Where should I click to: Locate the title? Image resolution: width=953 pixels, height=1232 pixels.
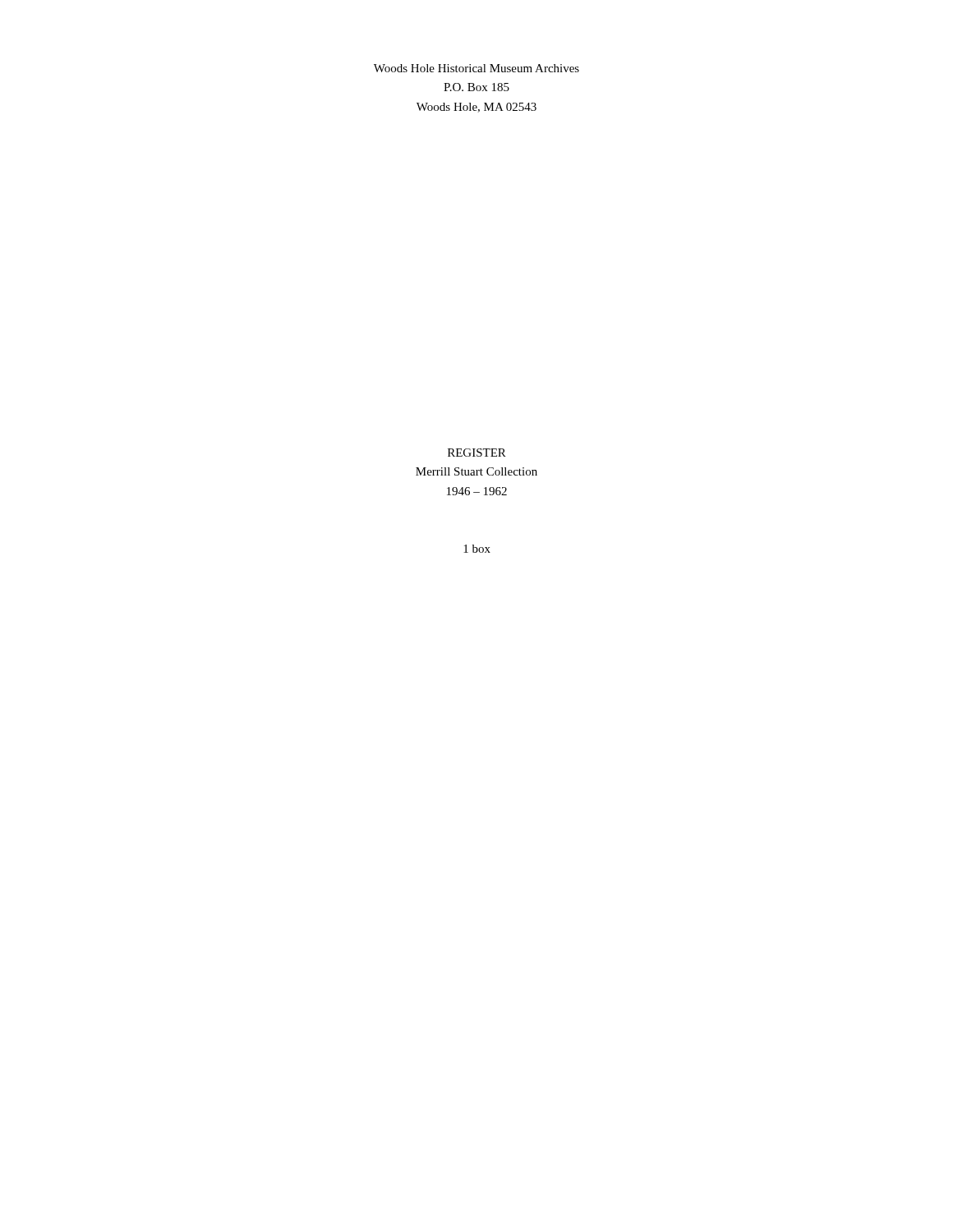(x=476, y=472)
